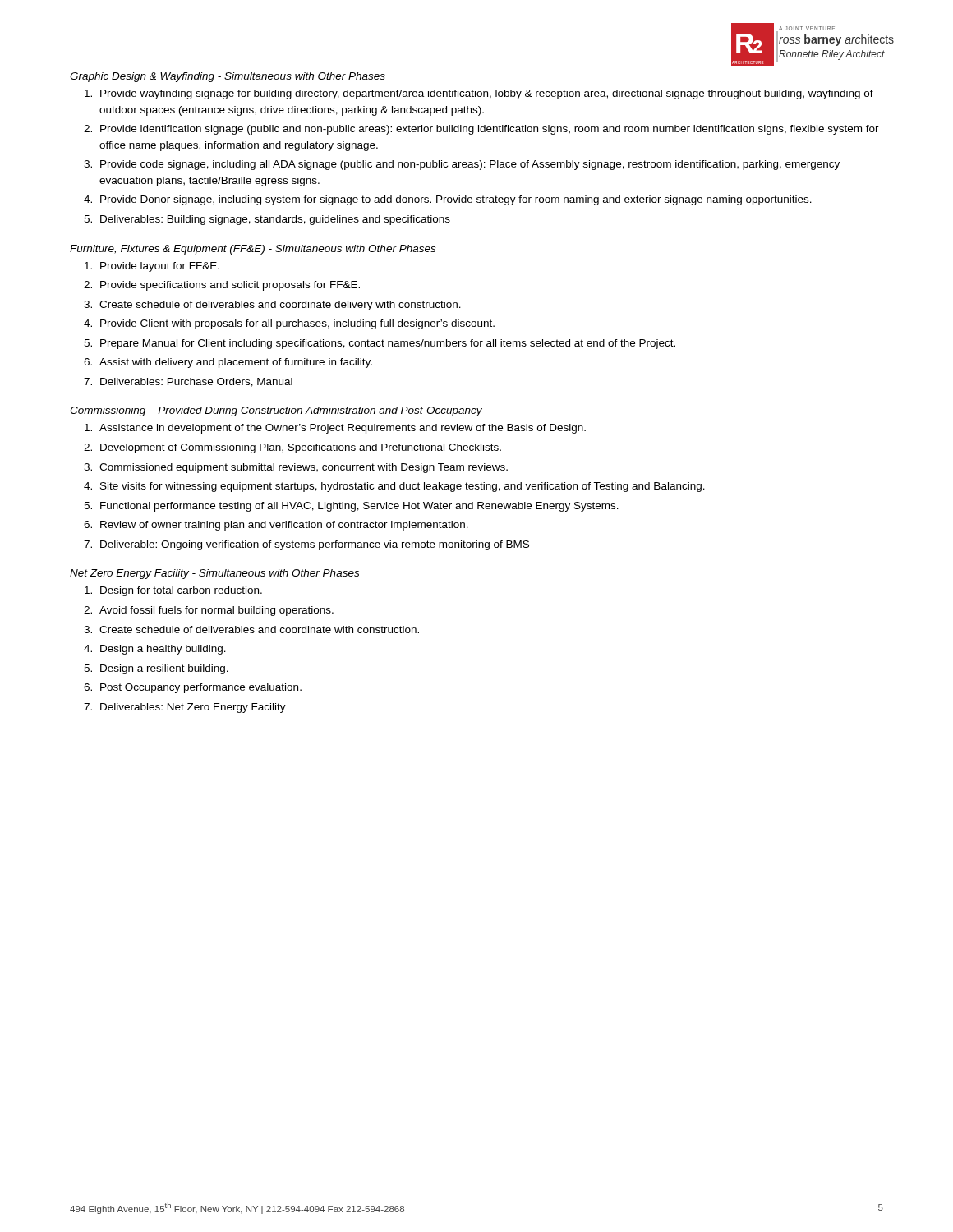The width and height of the screenshot is (953, 1232).
Task: Locate the list item with the text "Prepare Manual for Client including specifications,"
Action: coord(490,343)
